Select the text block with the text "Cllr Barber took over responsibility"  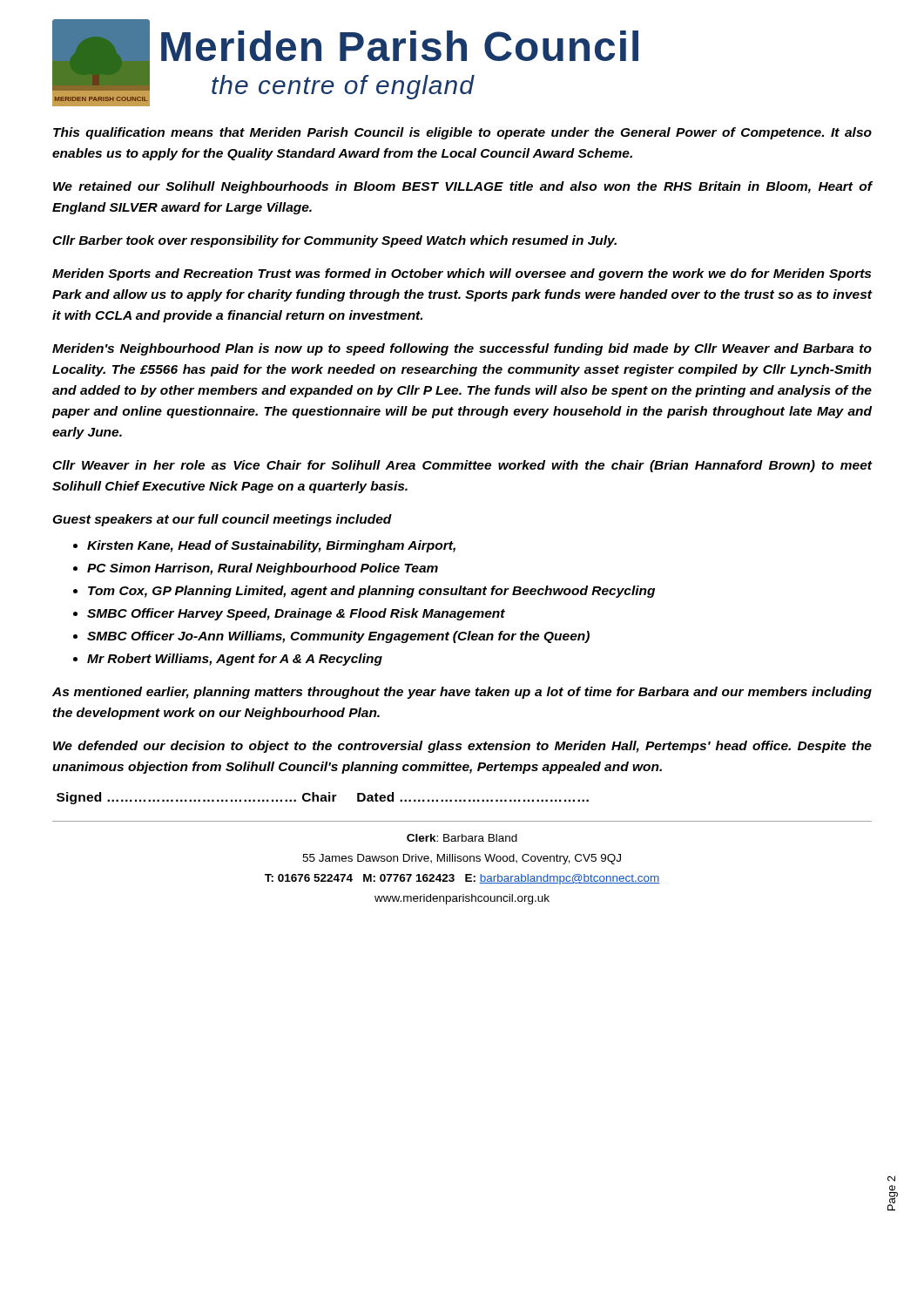pyautogui.click(x=335, y=240)
